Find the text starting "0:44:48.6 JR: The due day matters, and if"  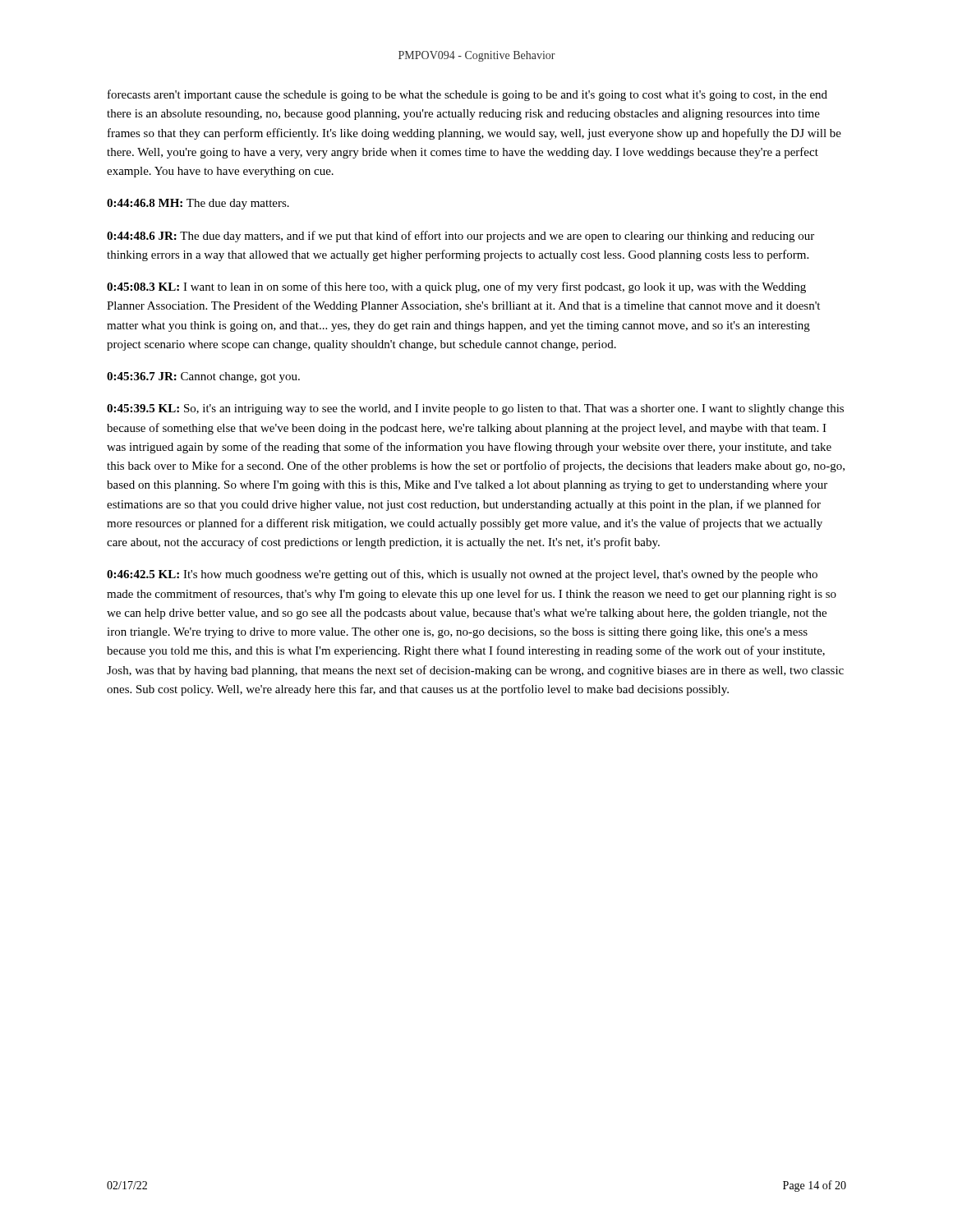pyautogui.click(x=461, y=245)
